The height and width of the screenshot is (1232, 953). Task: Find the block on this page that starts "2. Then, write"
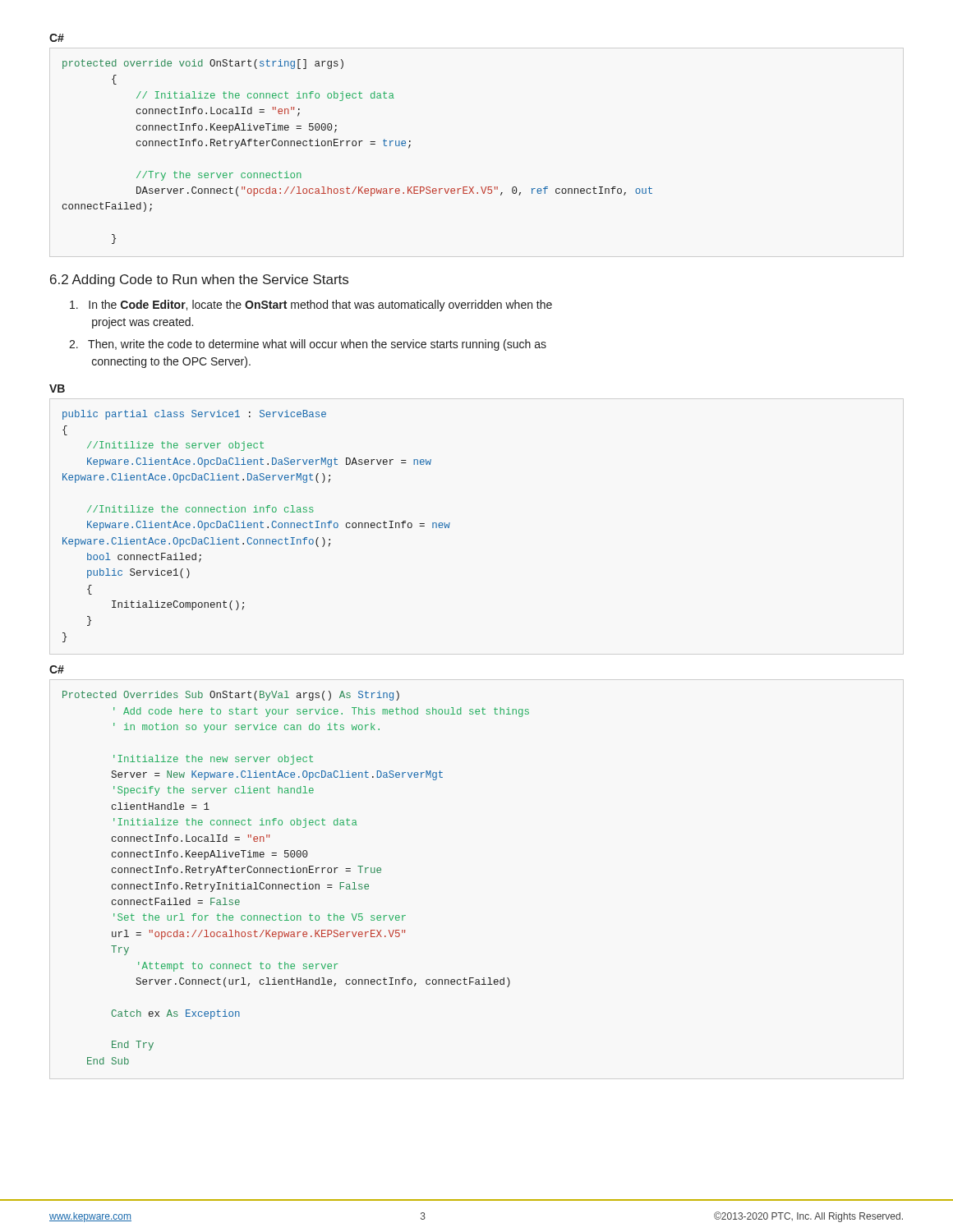(486, 353)
